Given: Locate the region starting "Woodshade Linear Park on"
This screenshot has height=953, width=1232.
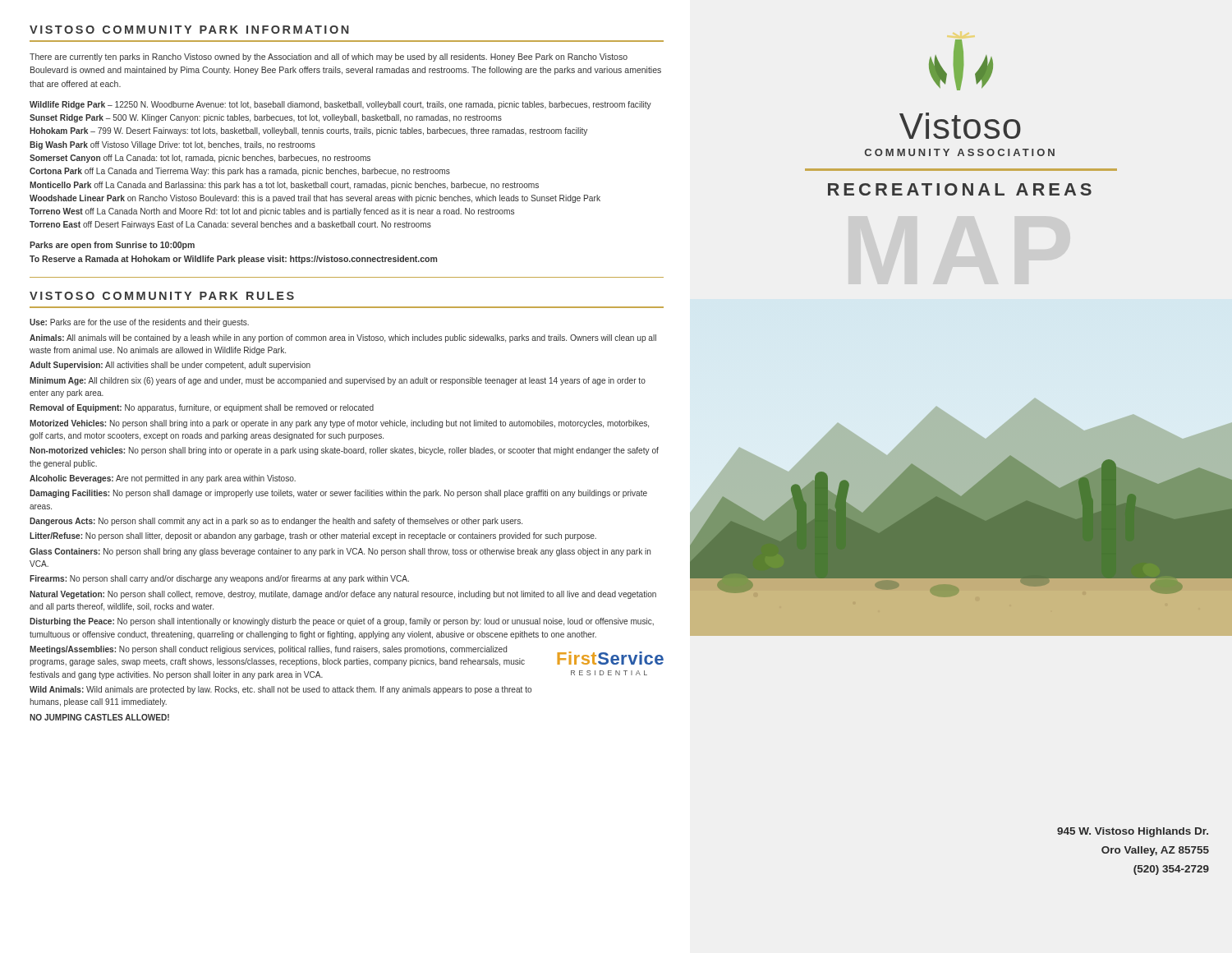Looking at the screenshot, I should click(x=315, y=198).
